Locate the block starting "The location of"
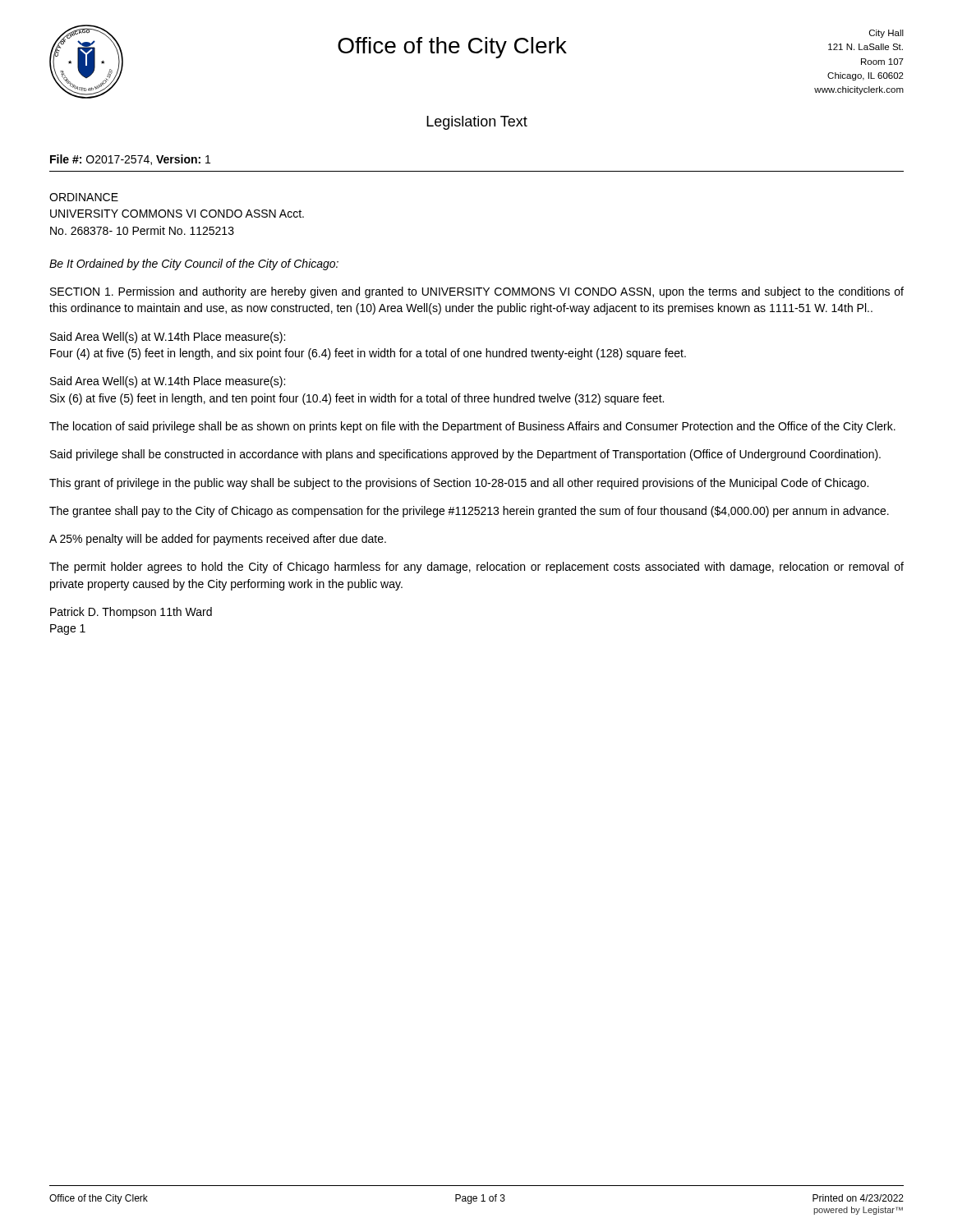The height and width of the screenshot is (1232, 953). pyautogui.click(x=473, y=426)
